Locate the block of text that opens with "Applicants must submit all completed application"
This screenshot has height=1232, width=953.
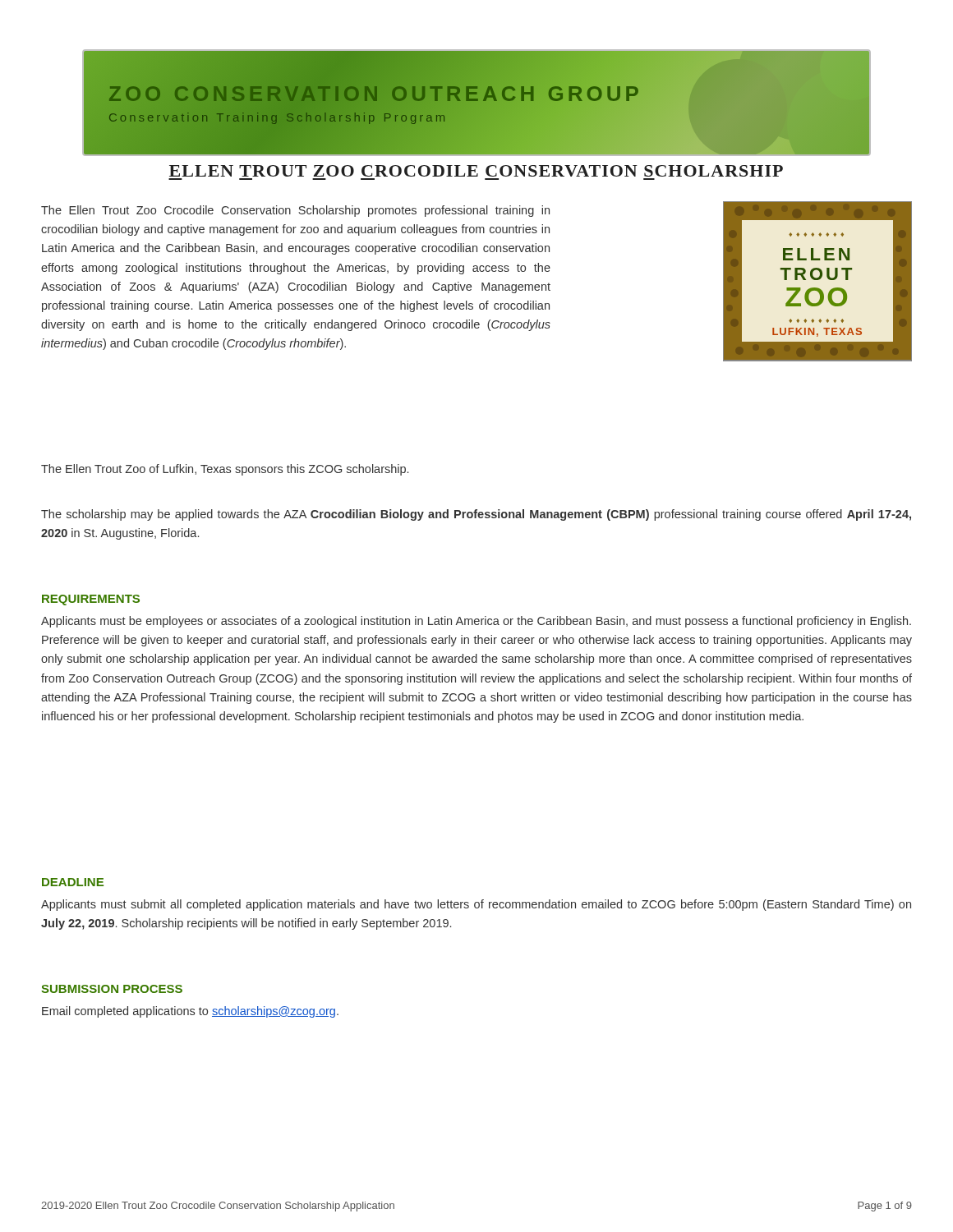pyautogui.click(x=476, y=914)
